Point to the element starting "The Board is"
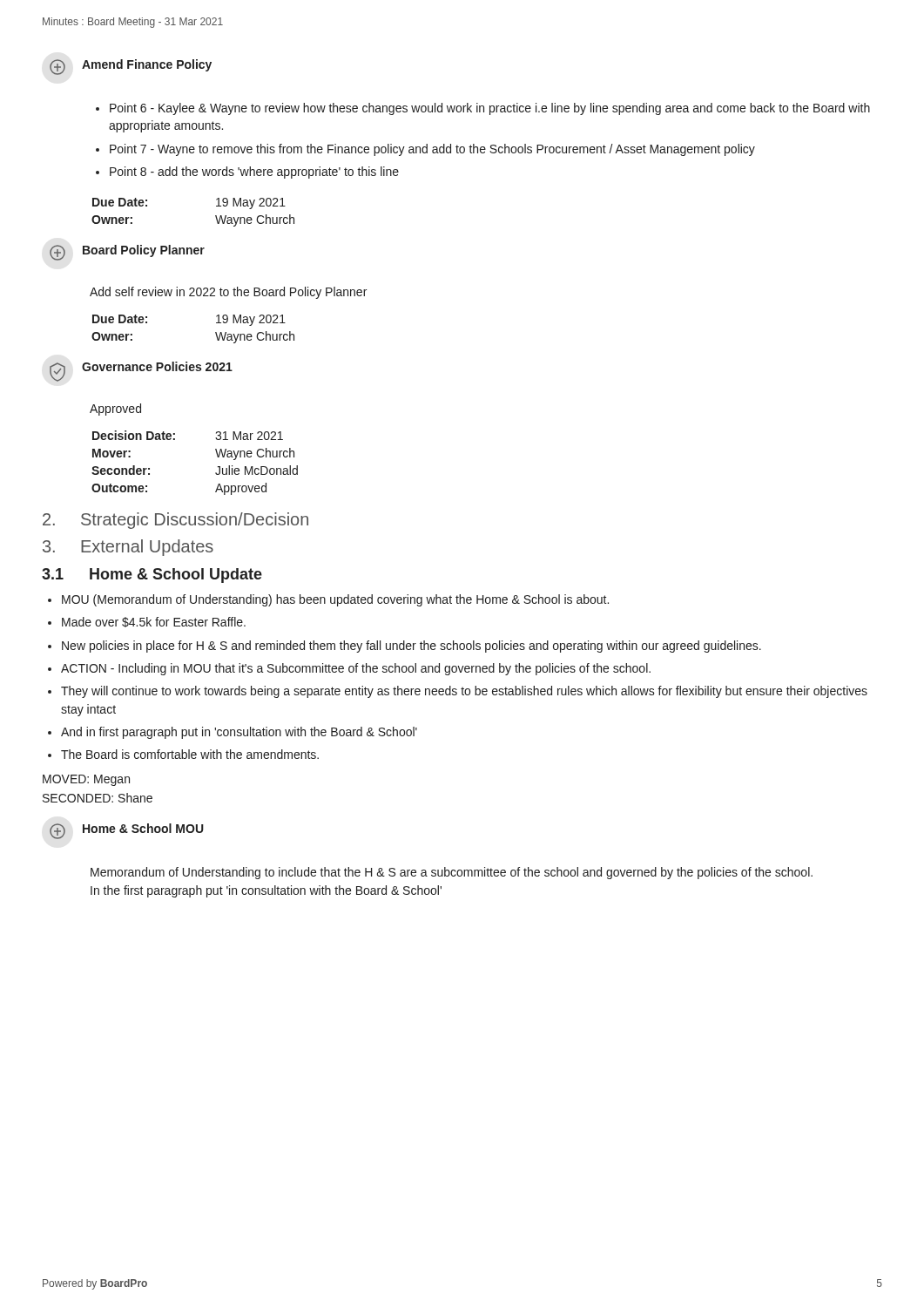This screenshot has height=1307, width=924. click(183, 754)
